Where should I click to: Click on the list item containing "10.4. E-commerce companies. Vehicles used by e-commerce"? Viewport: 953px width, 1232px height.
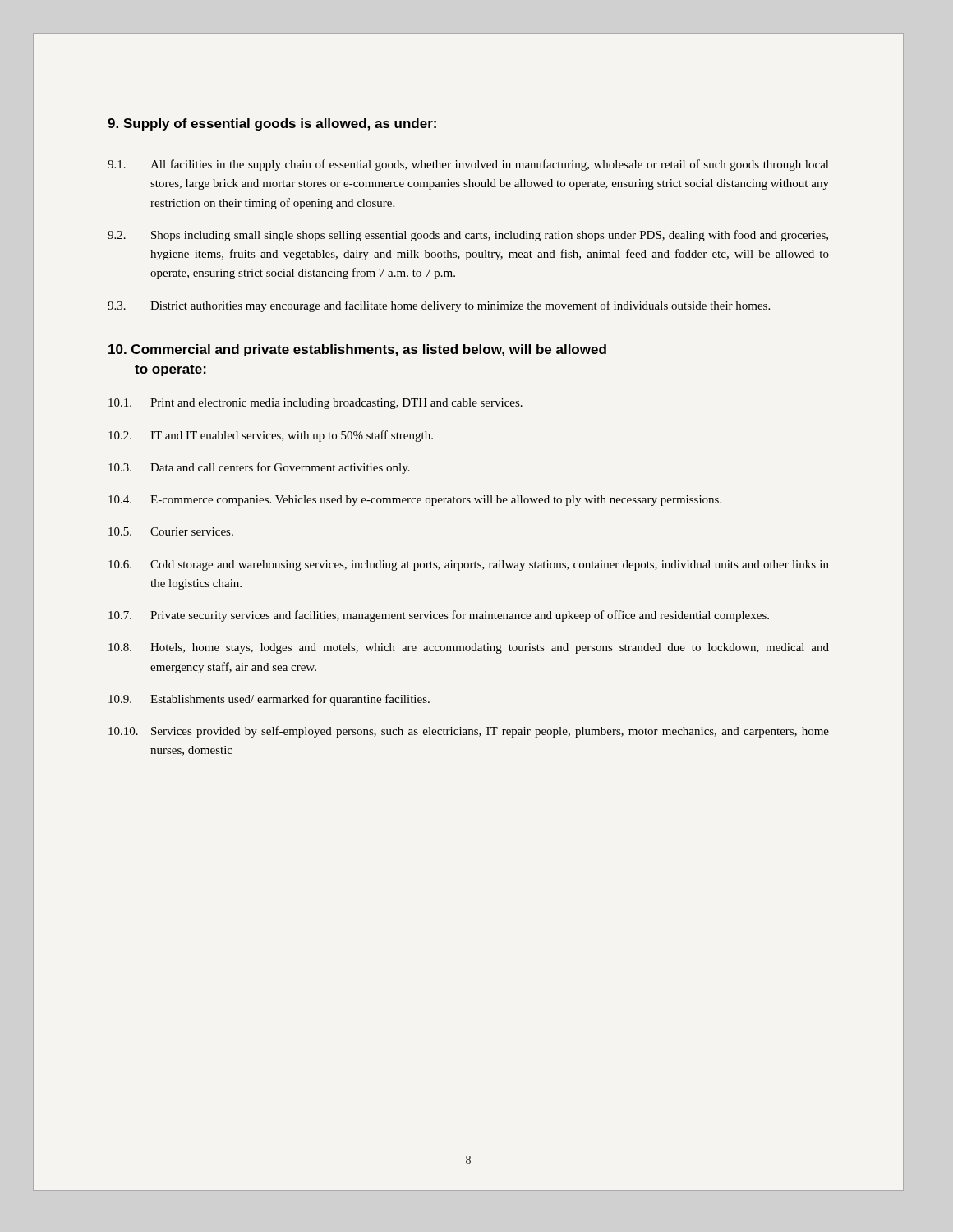[468, 500]
